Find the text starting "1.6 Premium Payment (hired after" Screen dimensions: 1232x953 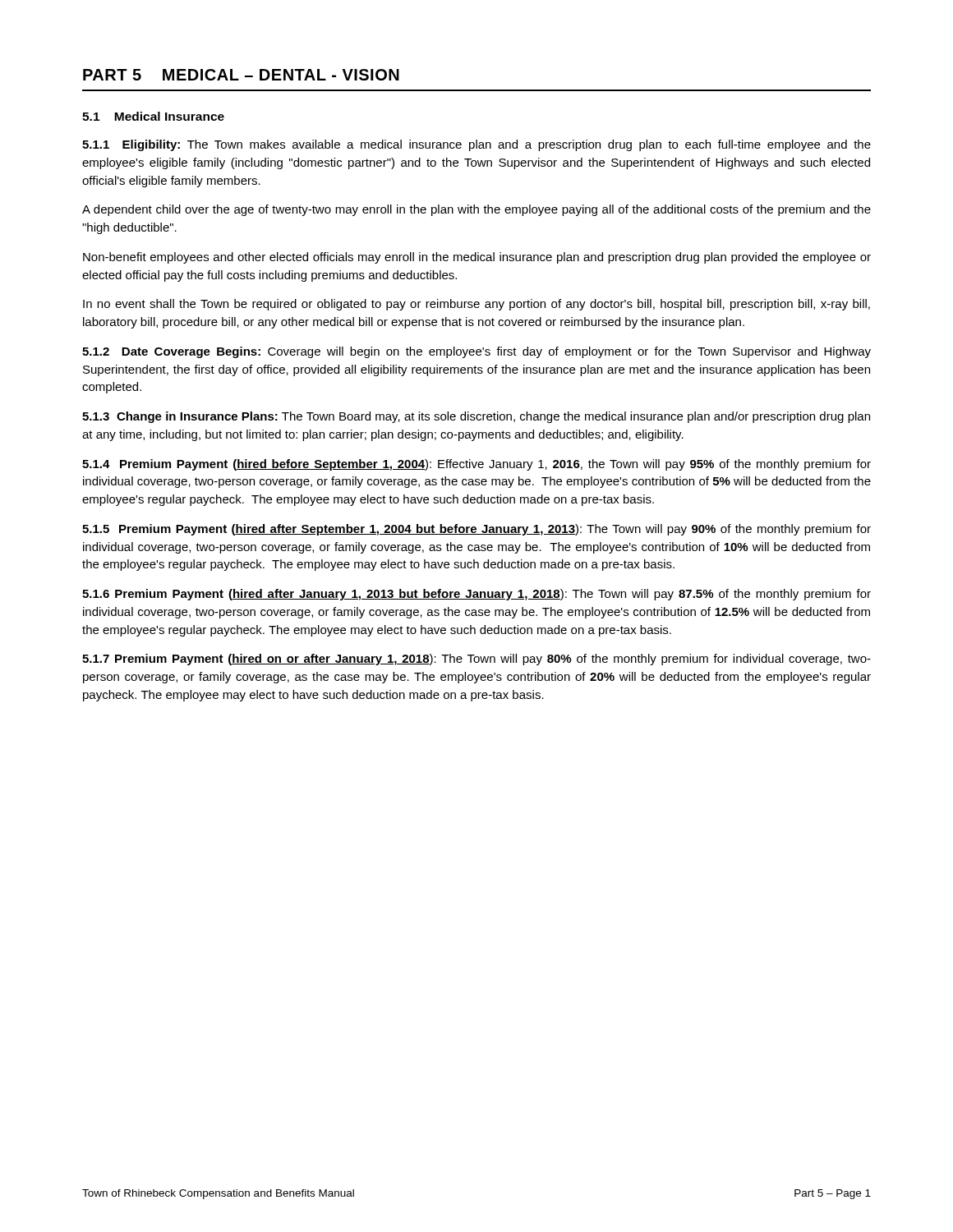click(x=476, y=611)
